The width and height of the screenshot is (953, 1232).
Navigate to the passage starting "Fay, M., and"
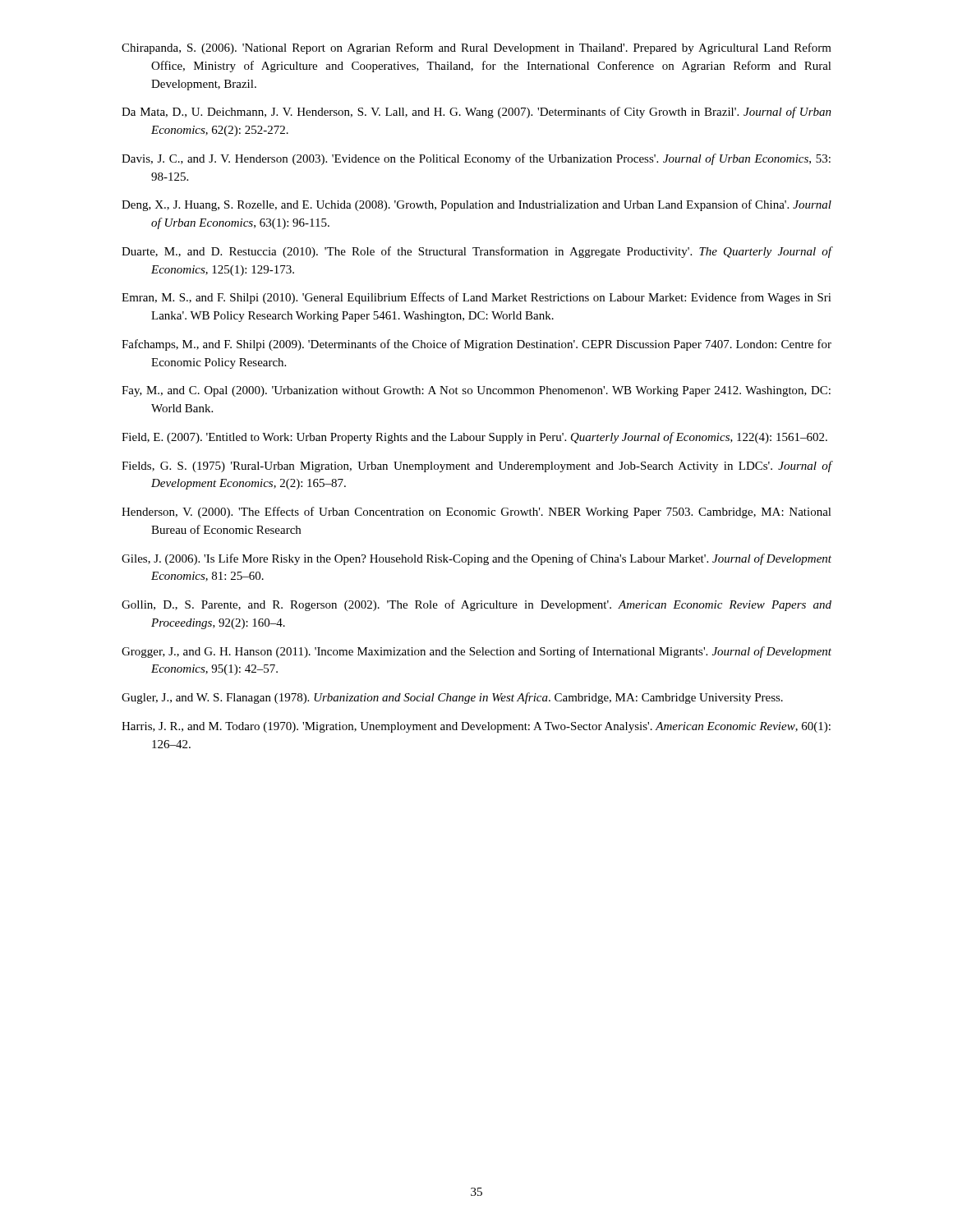click(476, 400)
